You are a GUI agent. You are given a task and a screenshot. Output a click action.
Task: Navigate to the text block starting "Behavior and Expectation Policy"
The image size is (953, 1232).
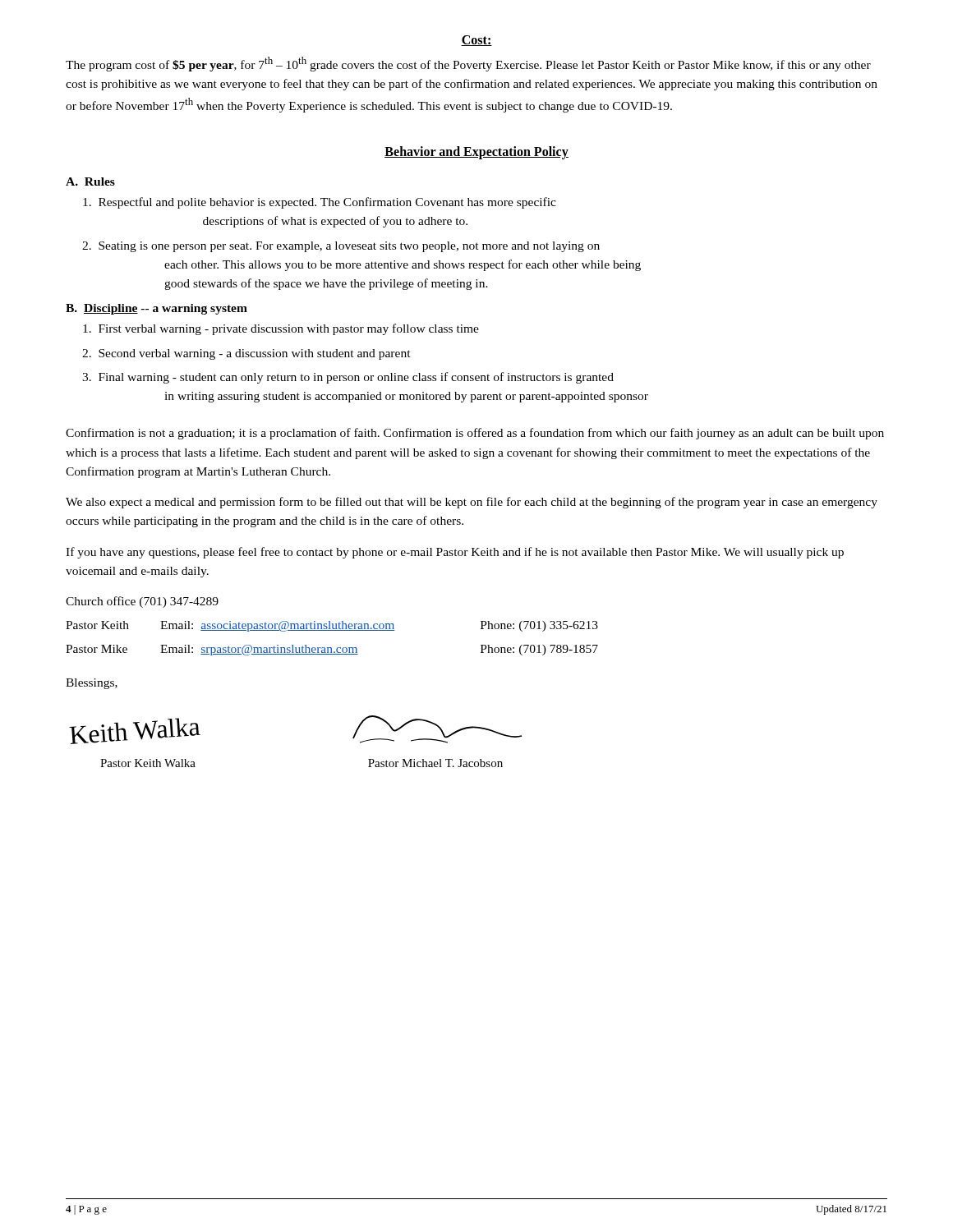(476, 152)
